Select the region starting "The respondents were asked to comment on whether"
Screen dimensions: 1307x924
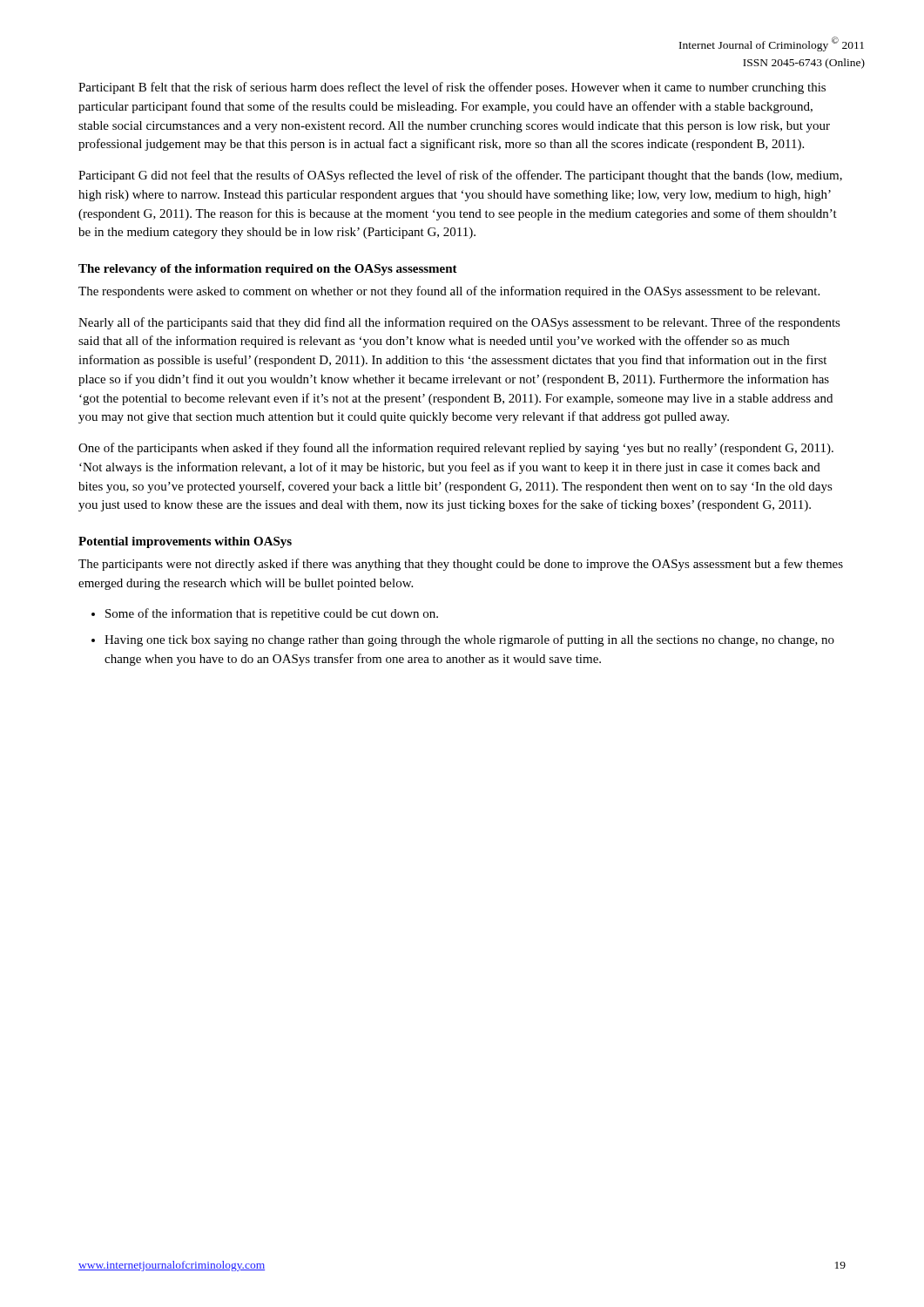[x=462, y=292]
